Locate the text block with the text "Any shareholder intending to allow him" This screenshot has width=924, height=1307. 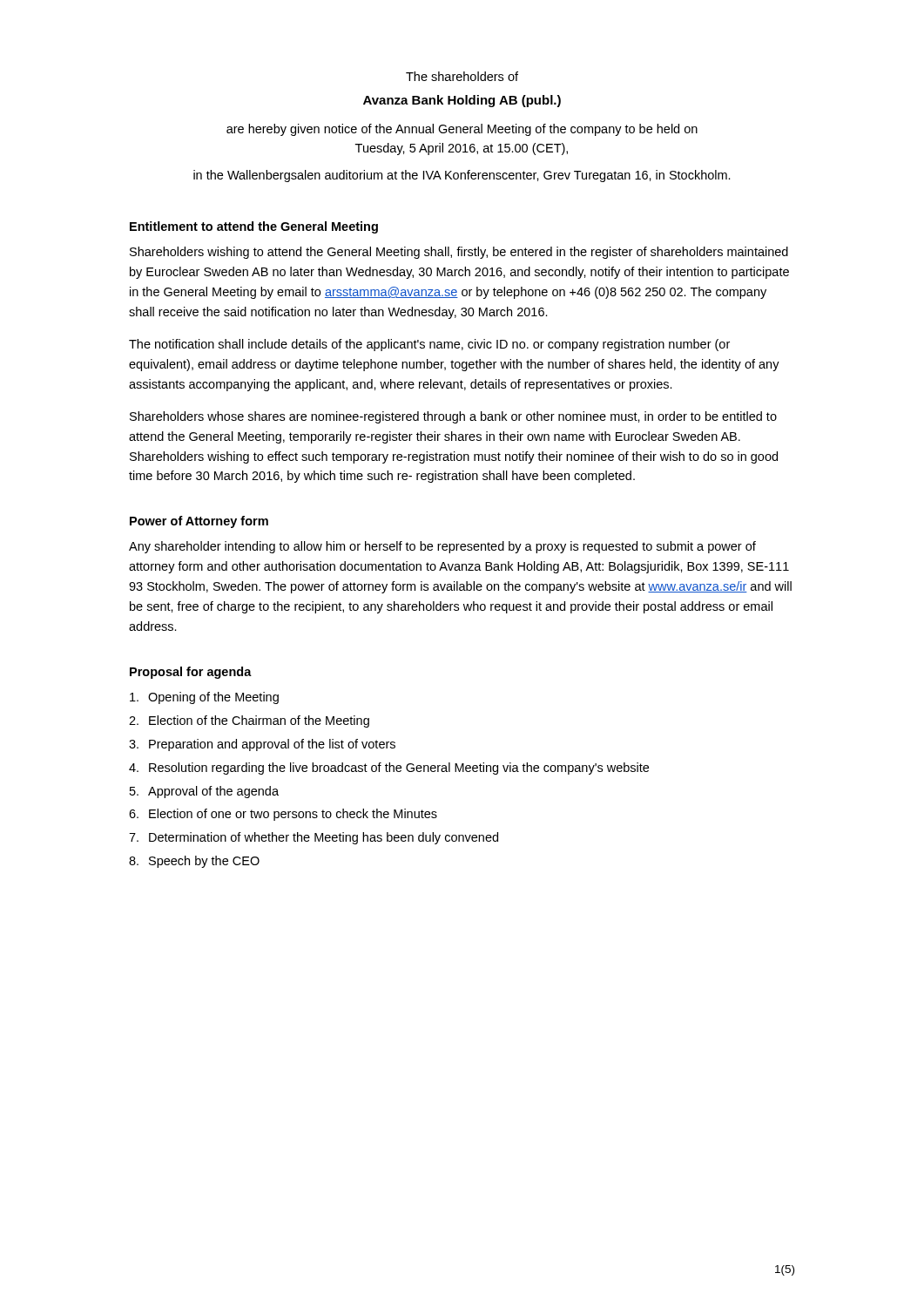461,587
